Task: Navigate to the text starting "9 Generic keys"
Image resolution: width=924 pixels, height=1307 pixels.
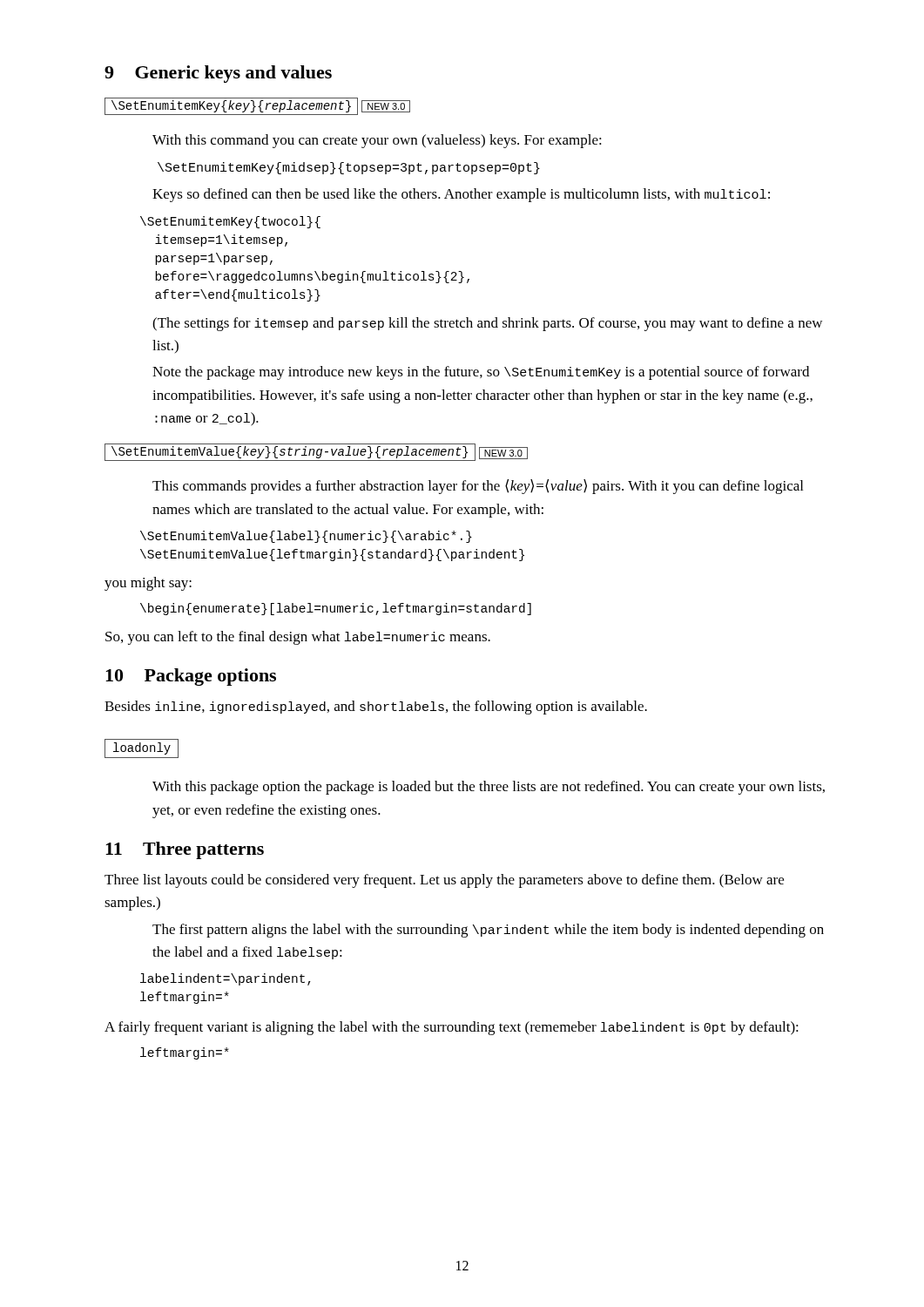Action: (218, 72)
